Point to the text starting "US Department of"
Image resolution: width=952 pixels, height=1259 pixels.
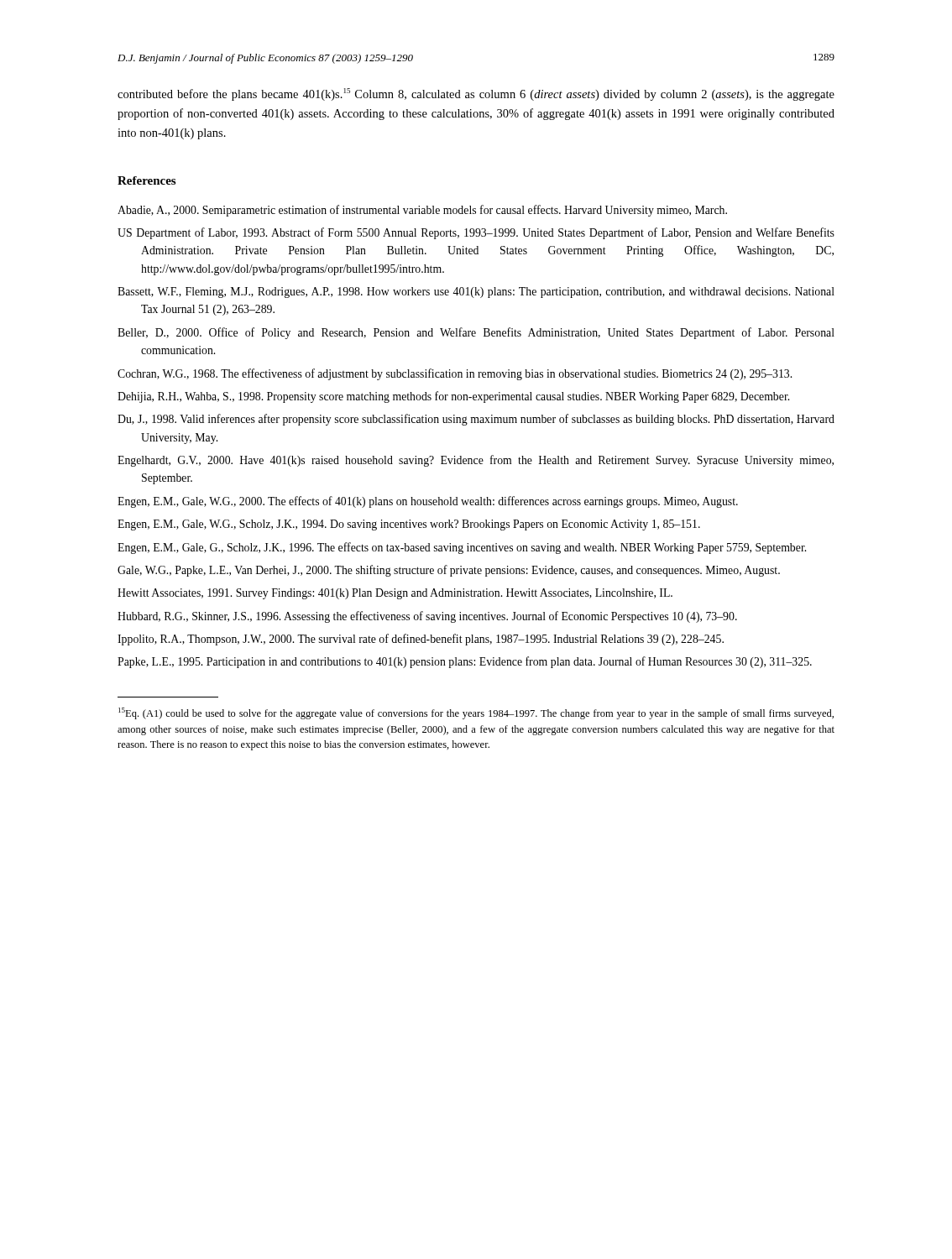tap(476, 251)
